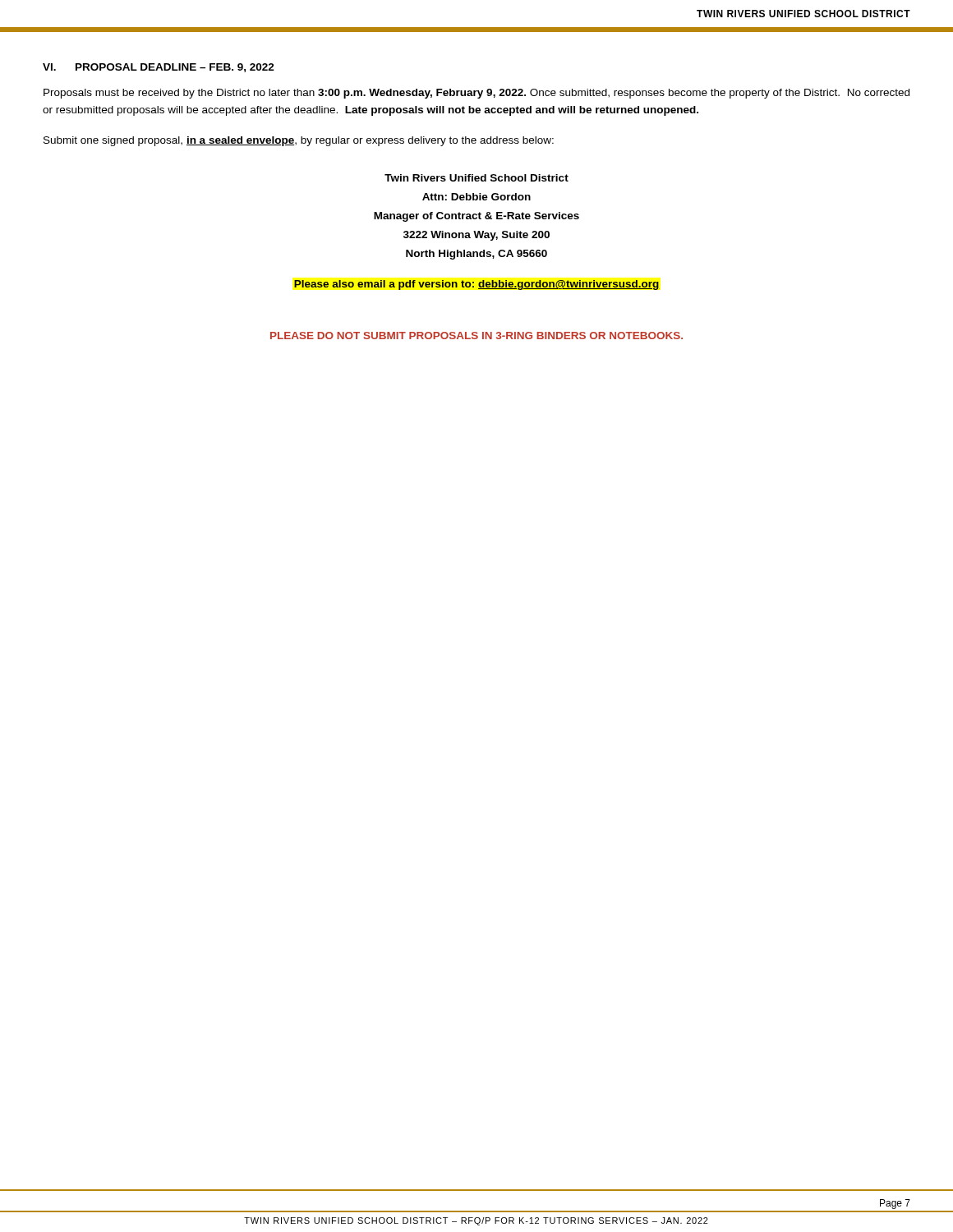Find the text block that reads "Submit one signed proposal, in a"

[299, 140]
